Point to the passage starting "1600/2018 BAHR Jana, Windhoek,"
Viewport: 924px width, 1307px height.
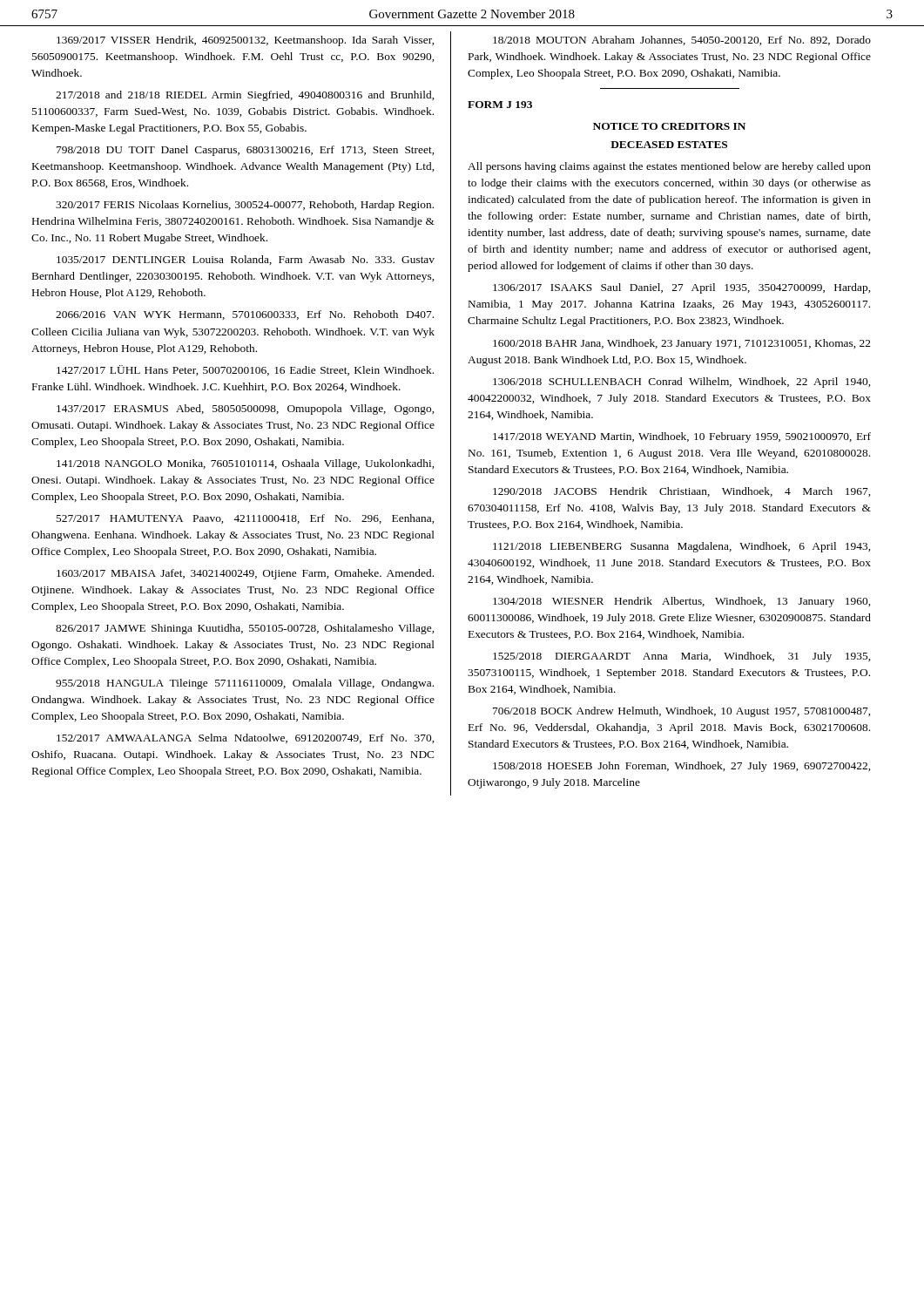click(669, 351)
